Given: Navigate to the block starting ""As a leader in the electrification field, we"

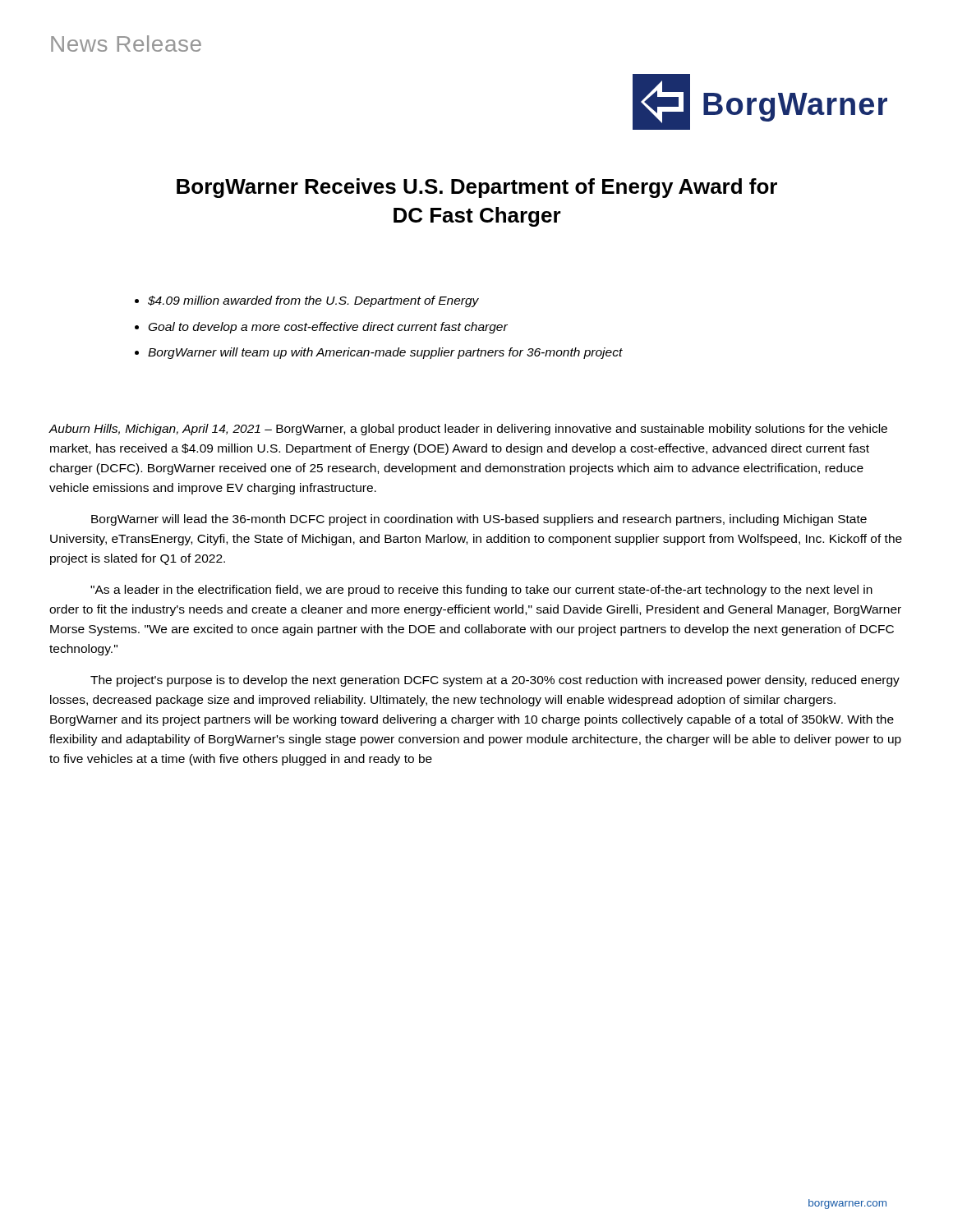Looking at the screenshot, I should [475, 619].
